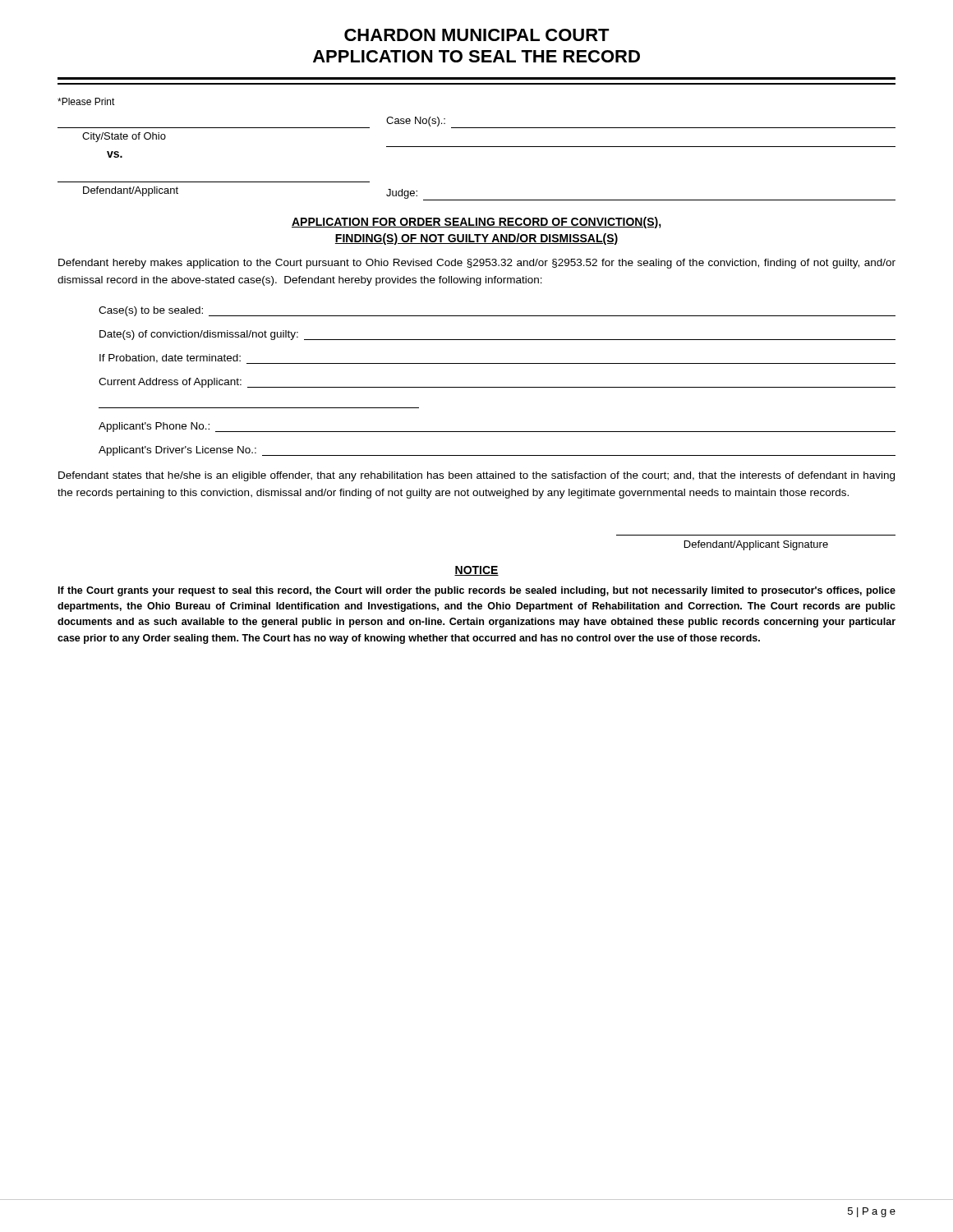Locate the block of text that opens with "Defendant states that"
953x1232 pixels.
476,484
